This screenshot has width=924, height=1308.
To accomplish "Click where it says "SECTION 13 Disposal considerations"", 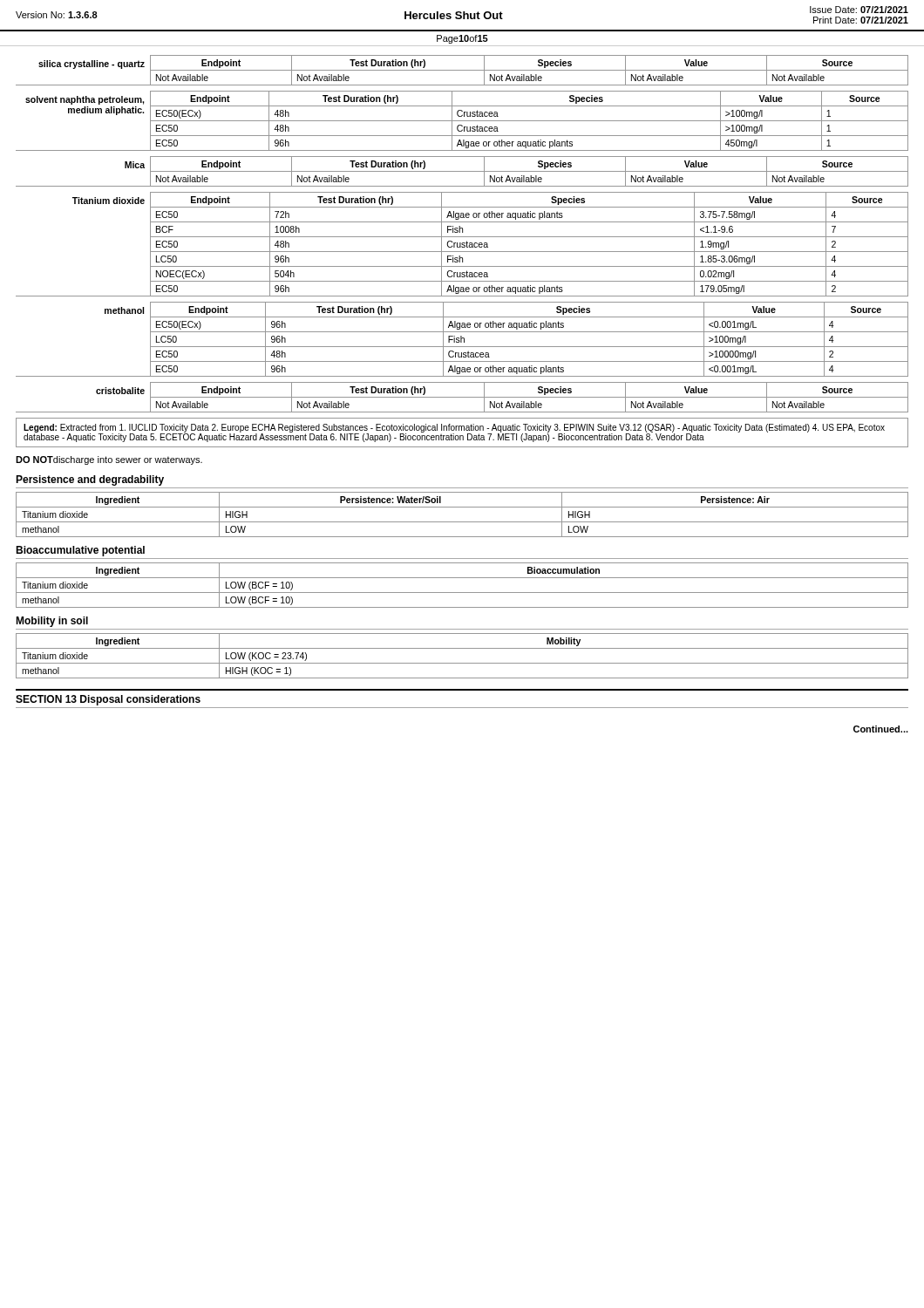I will [108, 699].
